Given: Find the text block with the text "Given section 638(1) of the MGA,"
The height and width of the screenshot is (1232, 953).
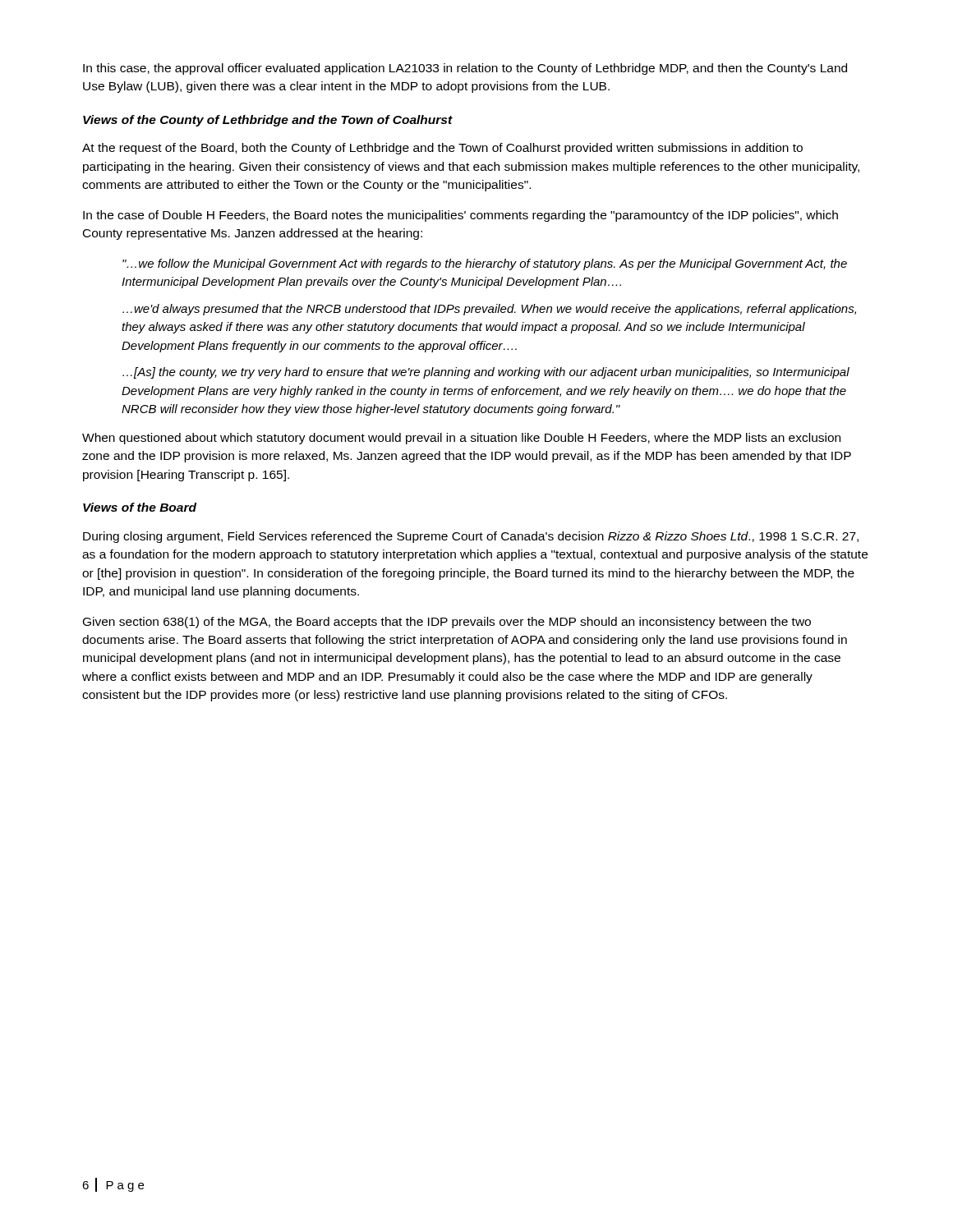Looking at the screenshot, I should coord(465,658).
